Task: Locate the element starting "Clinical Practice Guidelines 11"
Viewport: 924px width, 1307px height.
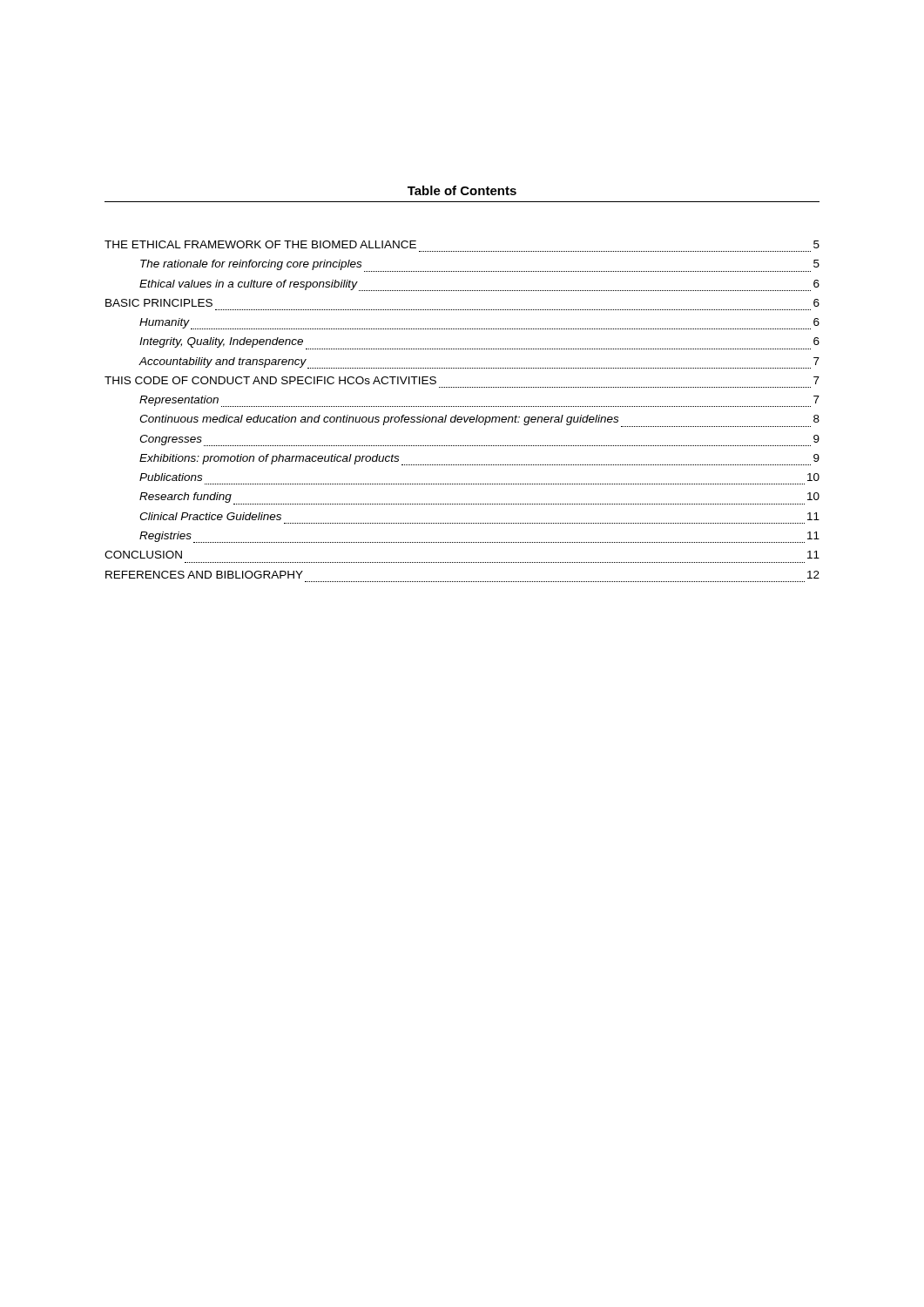Action: 462,517
